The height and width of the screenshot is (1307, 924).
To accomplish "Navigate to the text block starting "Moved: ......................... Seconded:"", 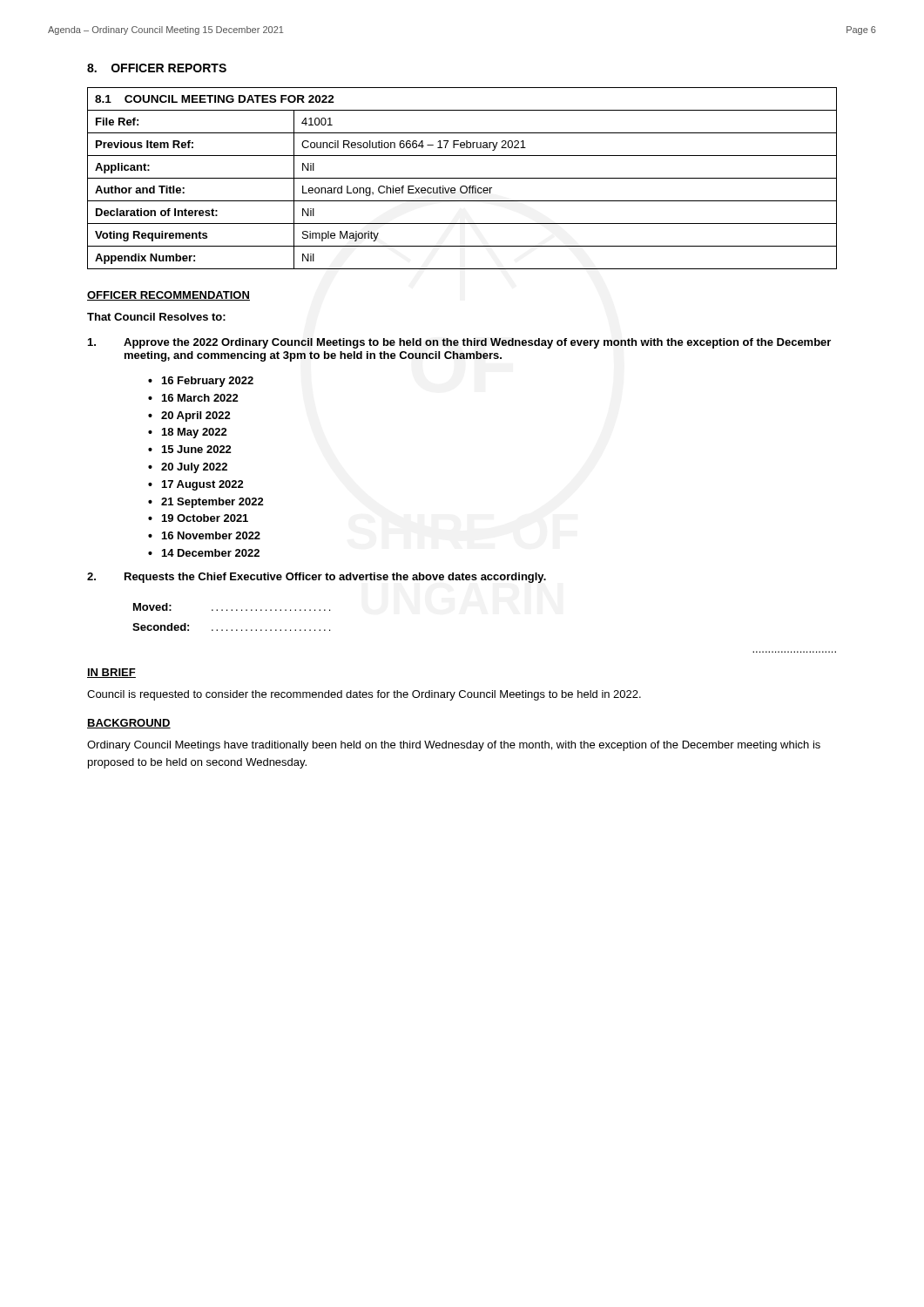I will [233, 617].
